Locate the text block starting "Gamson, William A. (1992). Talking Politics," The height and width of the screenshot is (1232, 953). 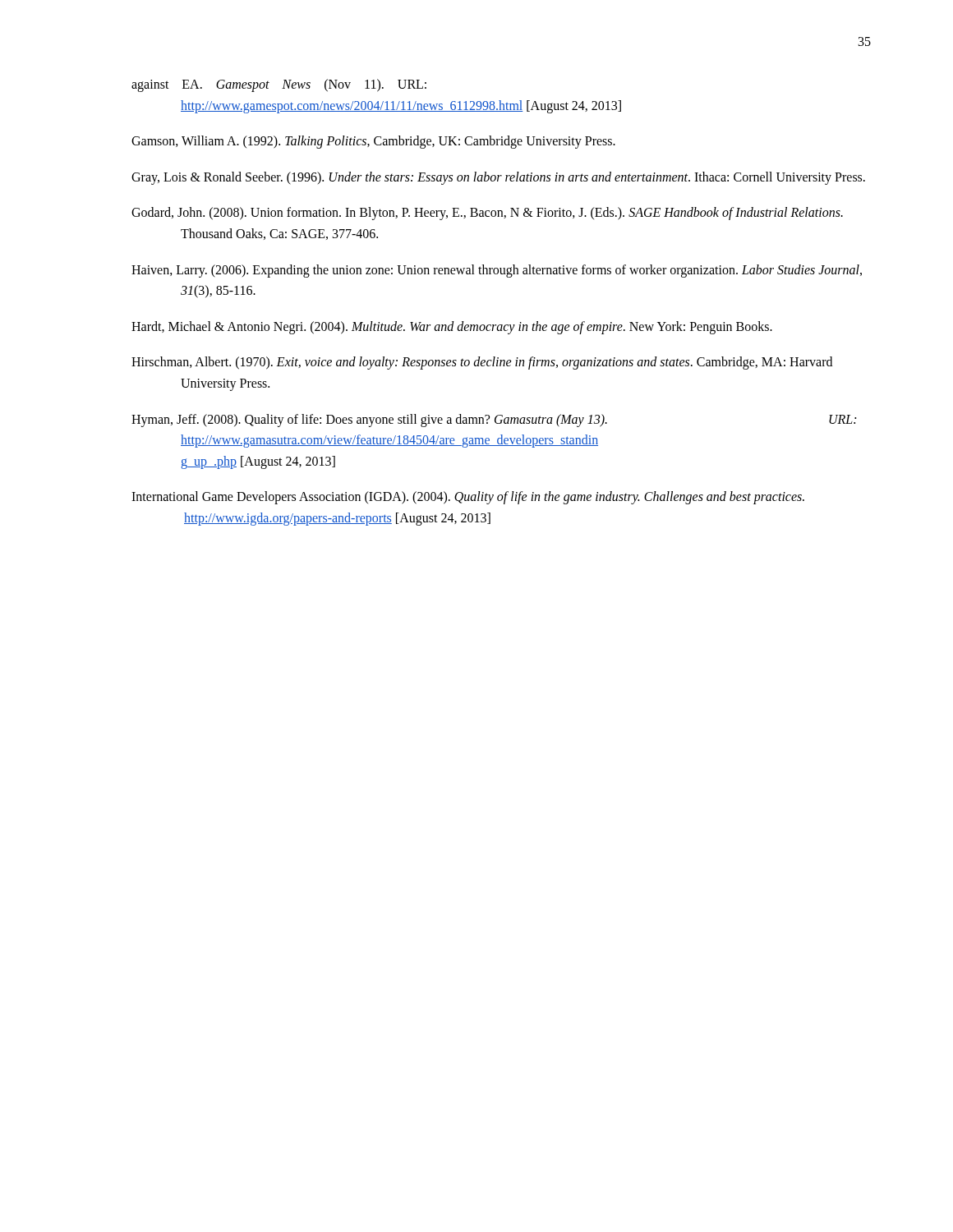pyautogui.click(x=374, y=141)
